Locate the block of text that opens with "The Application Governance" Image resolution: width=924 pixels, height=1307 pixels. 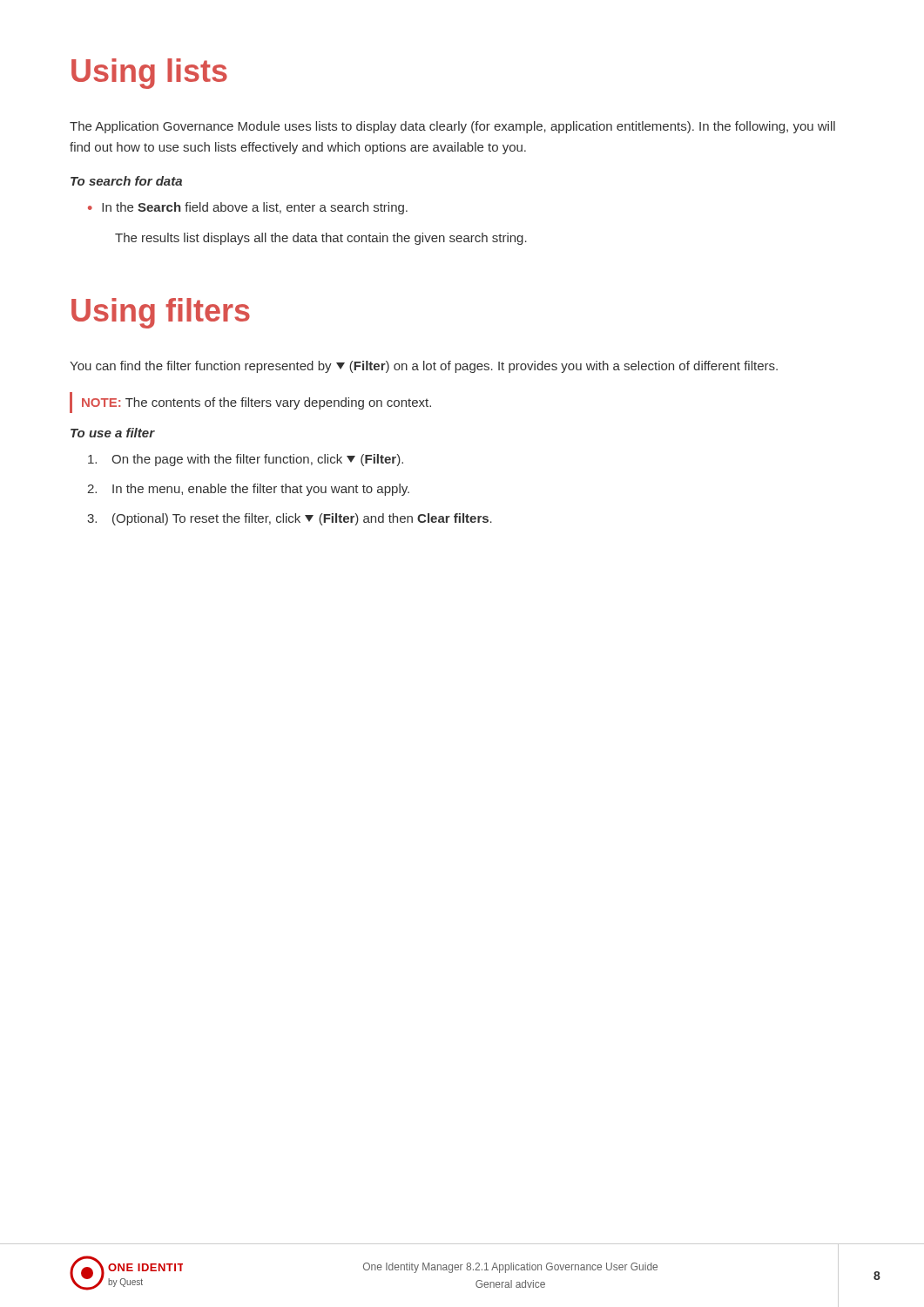coord(462,137)
